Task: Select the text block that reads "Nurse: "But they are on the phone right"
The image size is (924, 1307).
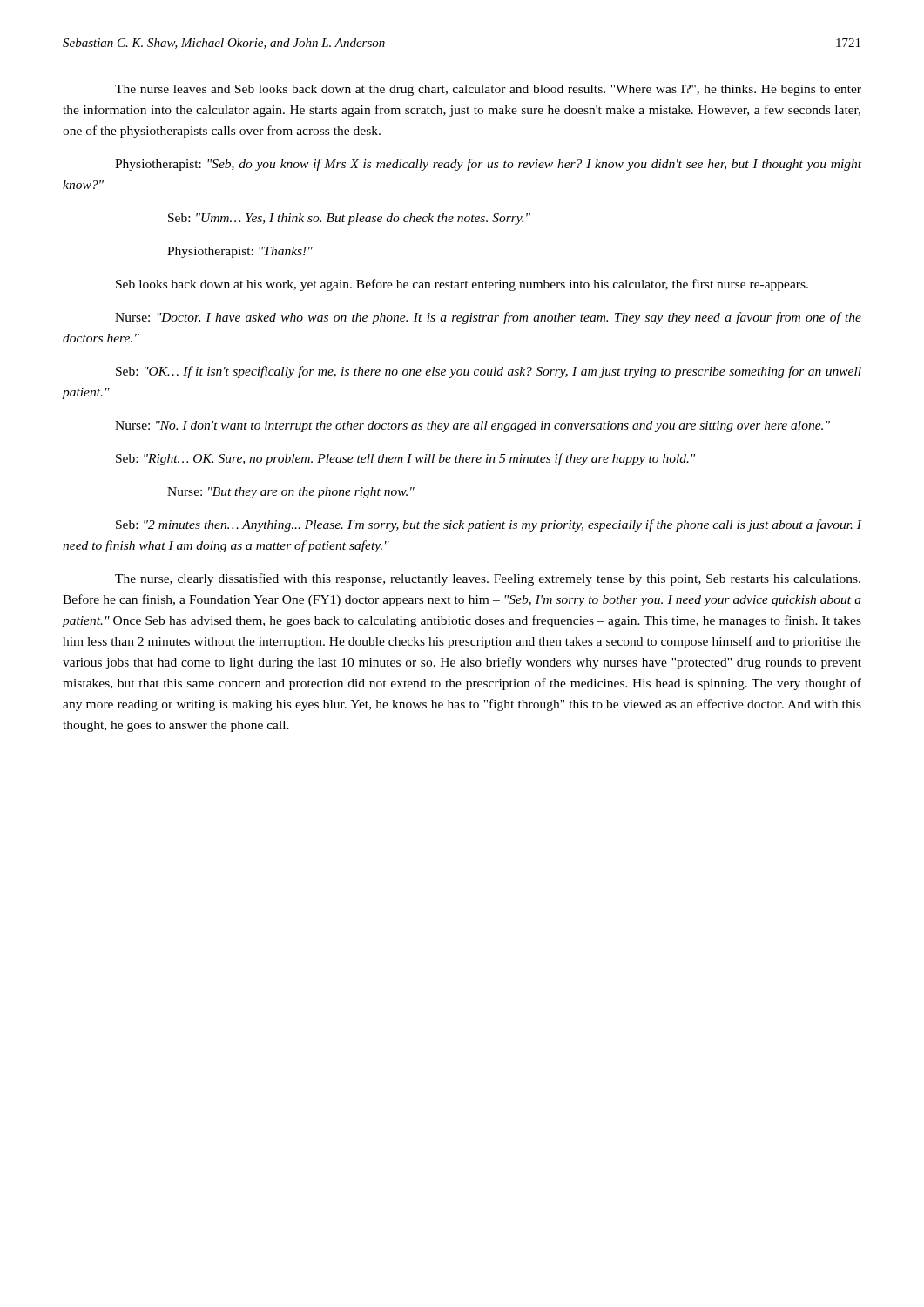Action: point(291,493)
